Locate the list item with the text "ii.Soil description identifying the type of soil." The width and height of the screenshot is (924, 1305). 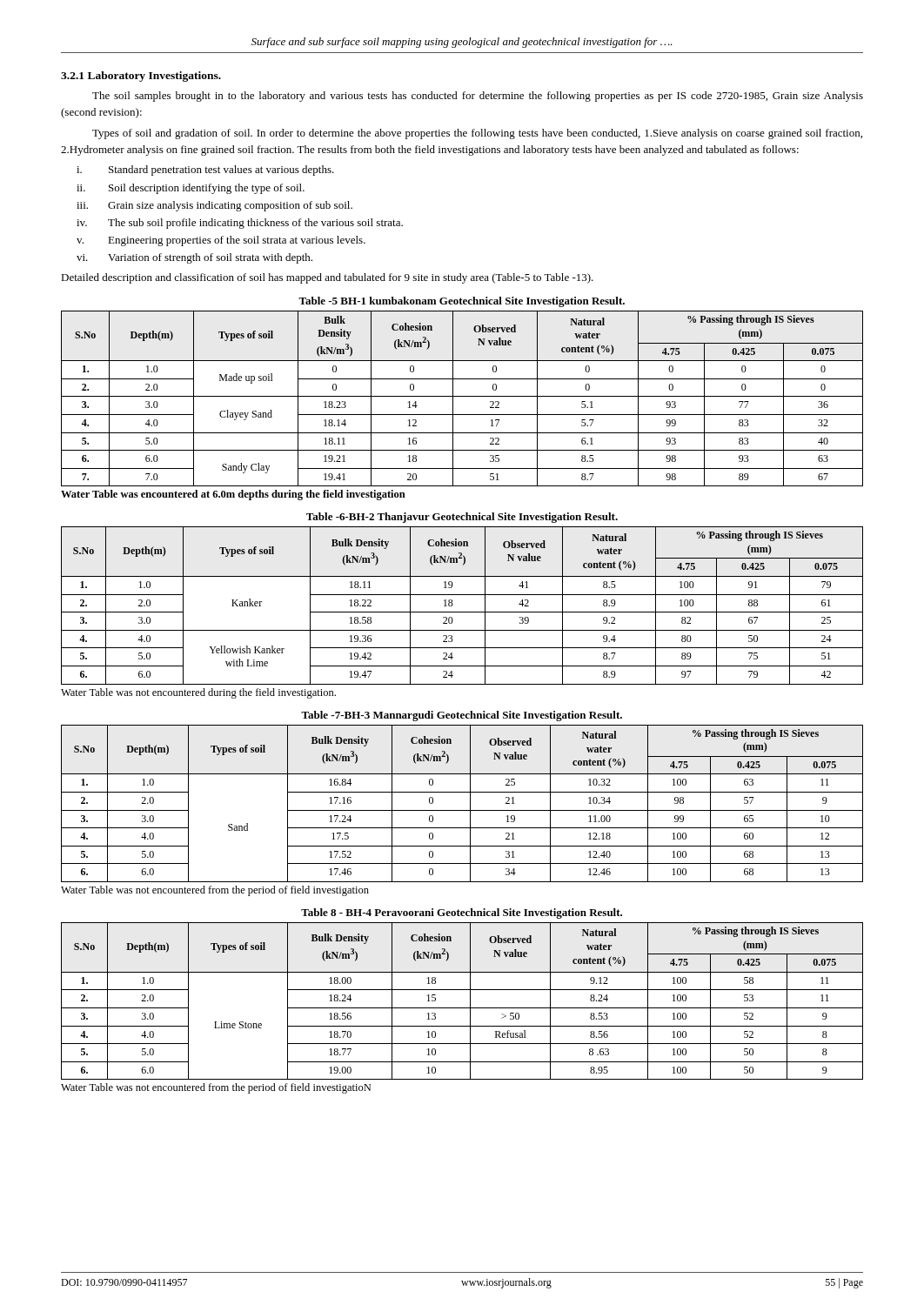pyautogui.click(x=191, y=189)
